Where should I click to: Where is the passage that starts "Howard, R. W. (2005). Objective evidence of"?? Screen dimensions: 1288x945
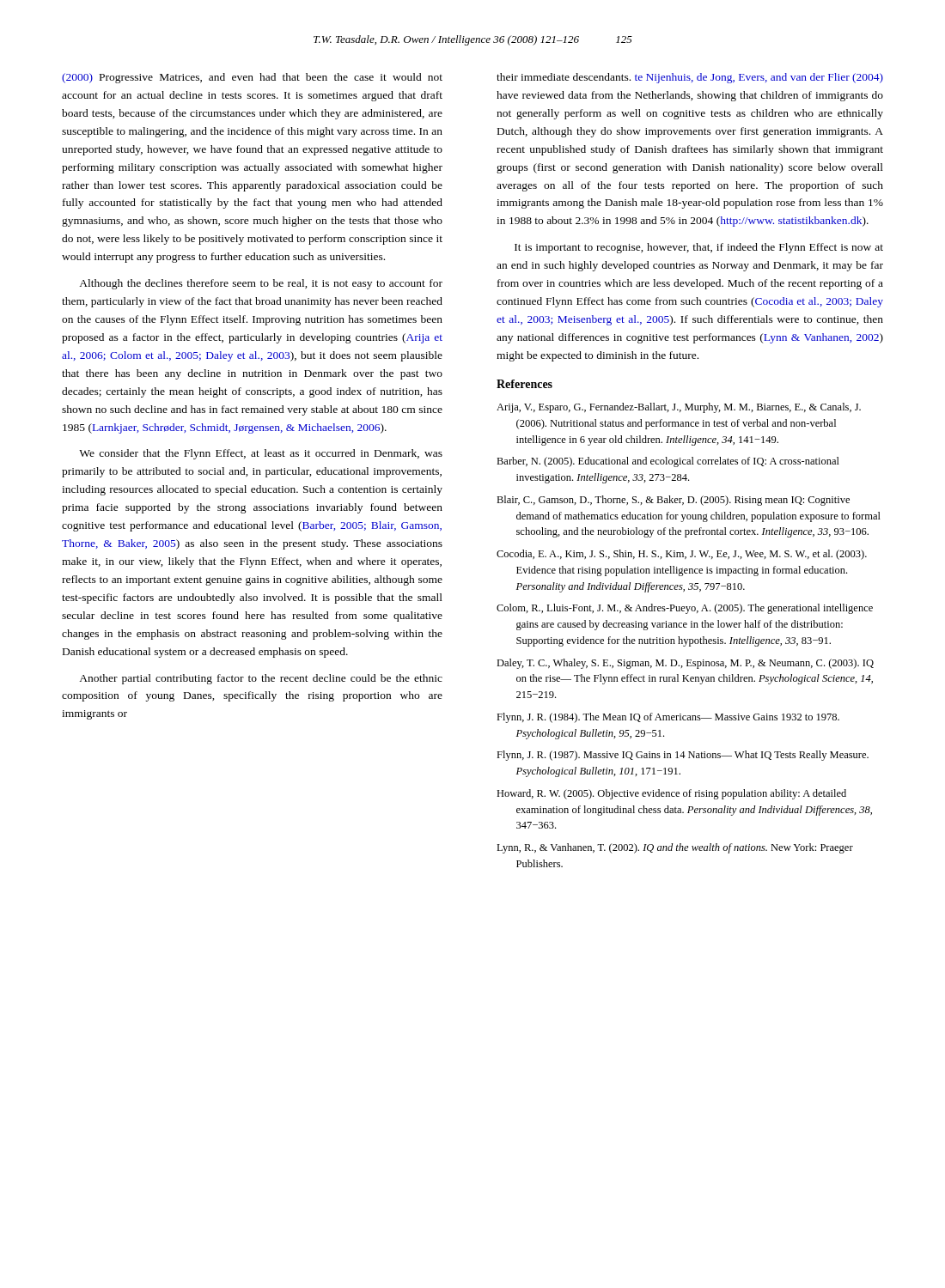coord(685,809)
